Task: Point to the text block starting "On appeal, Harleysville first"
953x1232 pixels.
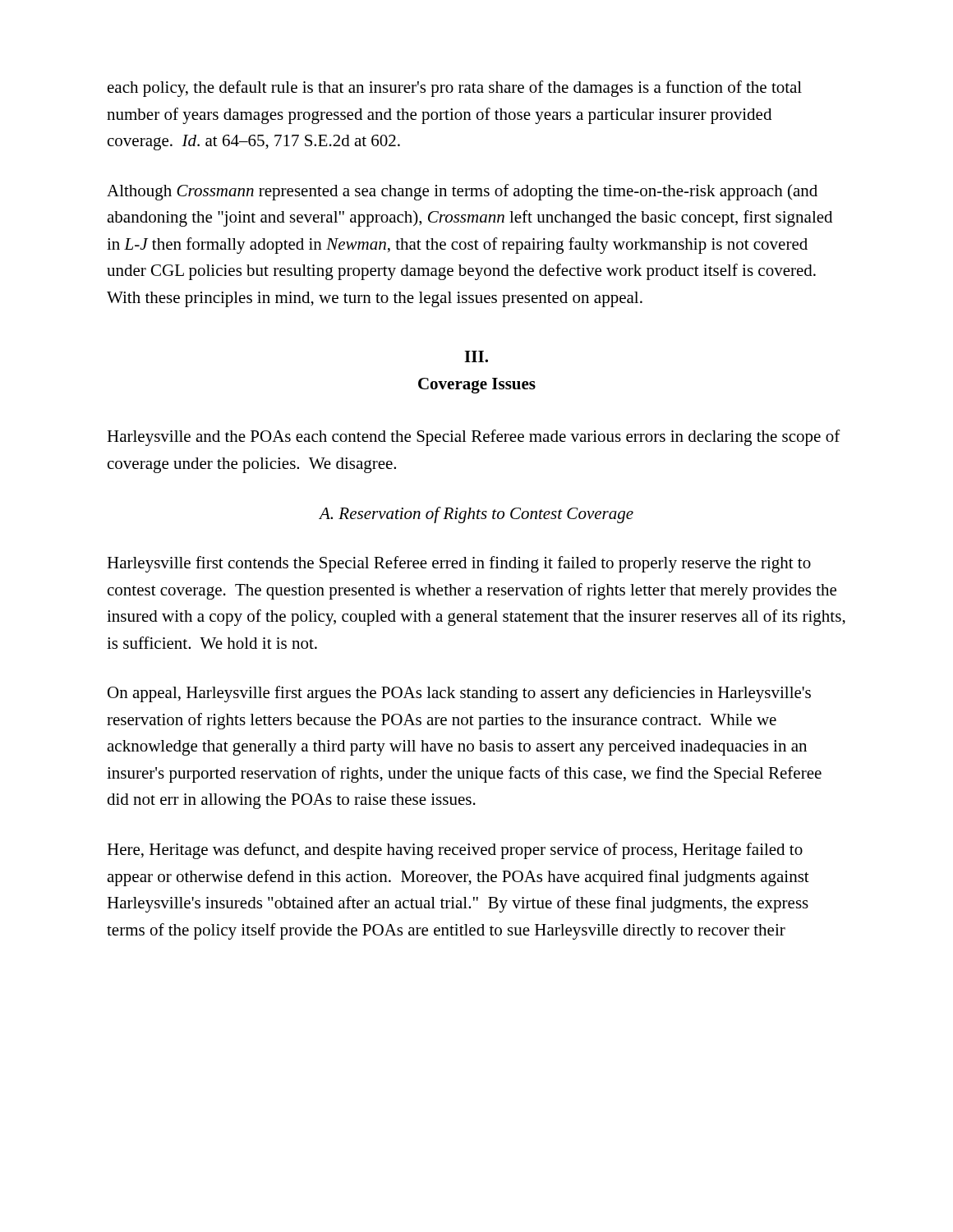Action: tap(464, 746)
